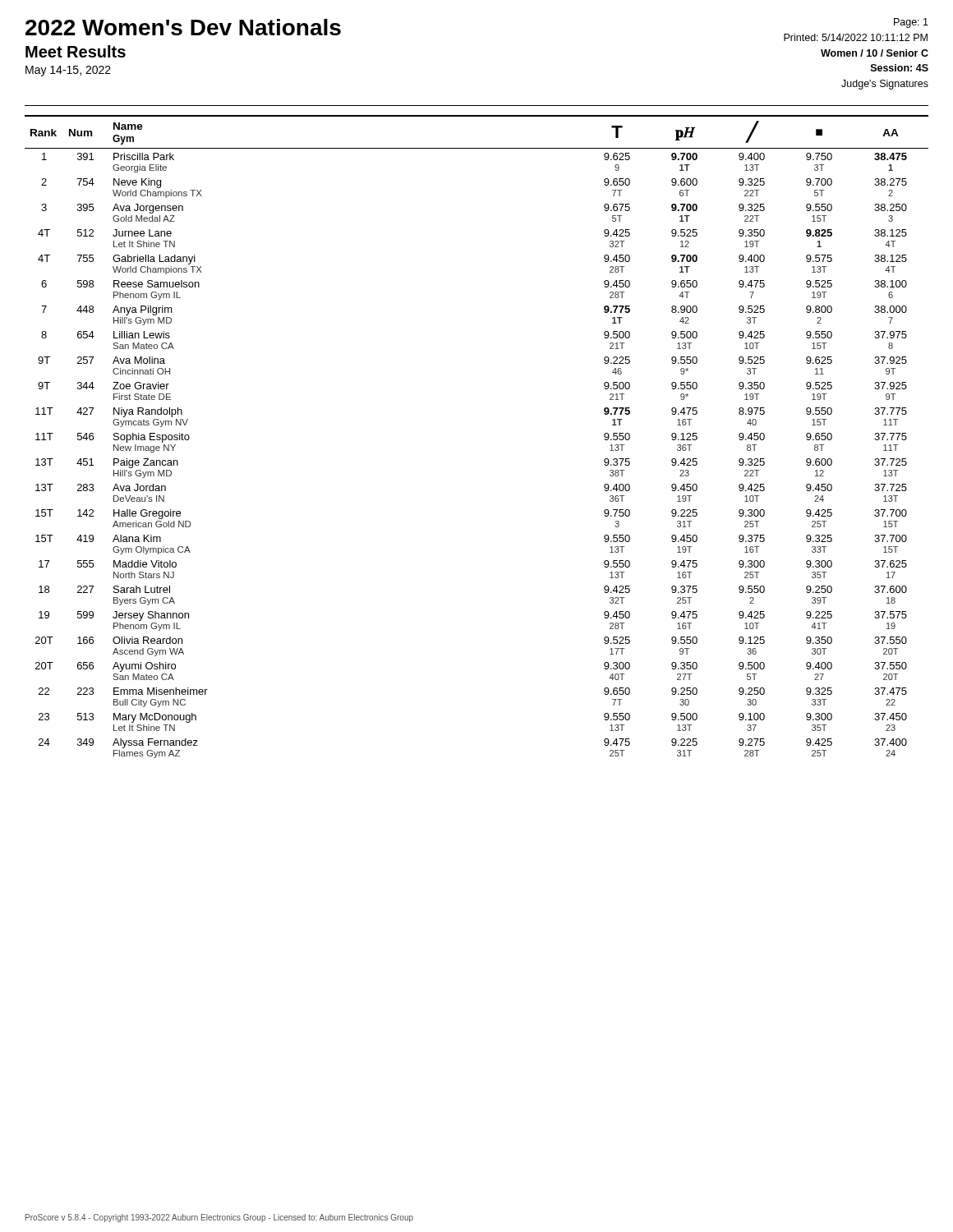Screen dimensions: 1232x953
Task: Select the table that reads "Maddie Vitolo North"
Action: [x=476, y=437]
